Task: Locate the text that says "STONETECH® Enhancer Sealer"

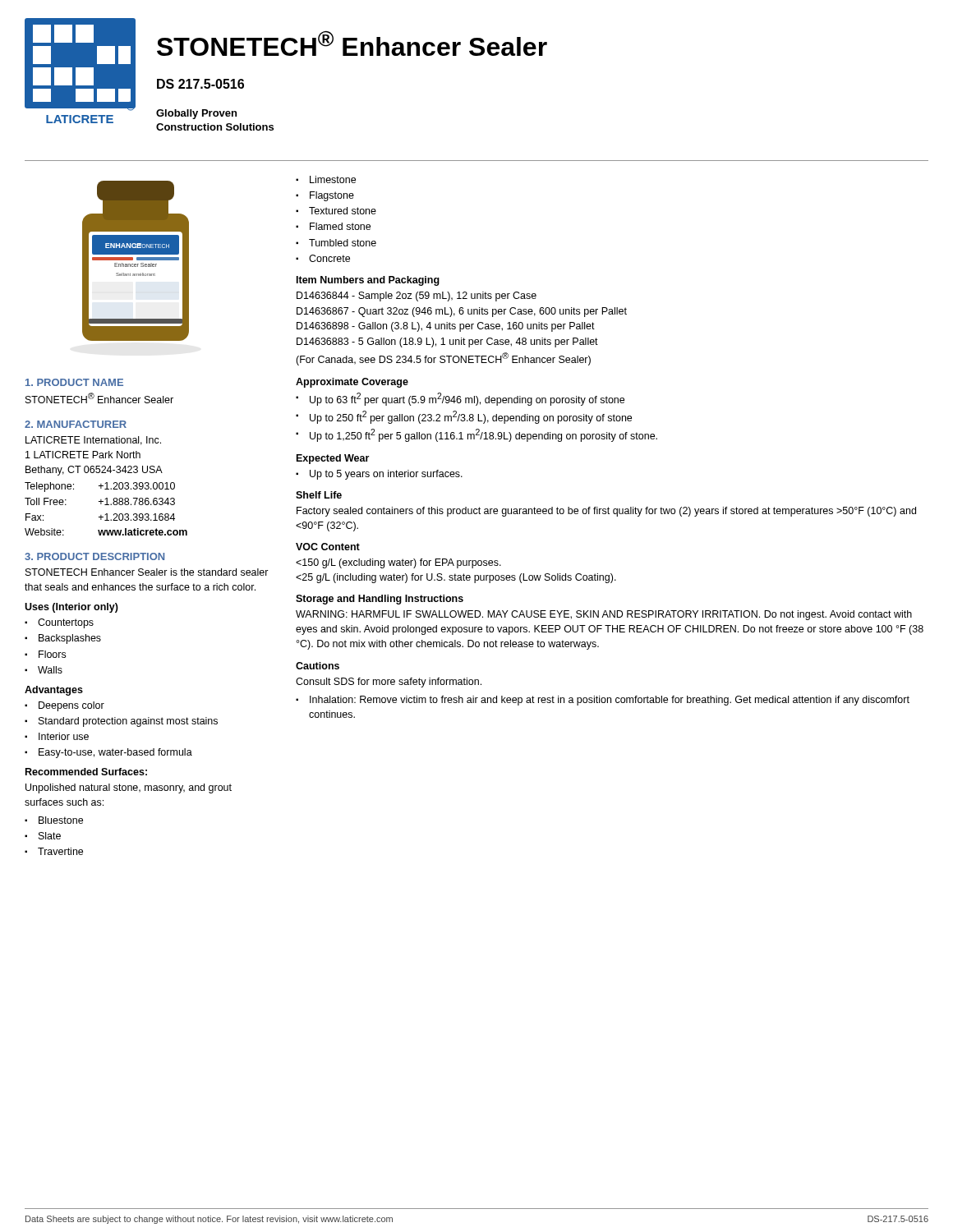Action: tap(99, 399)
